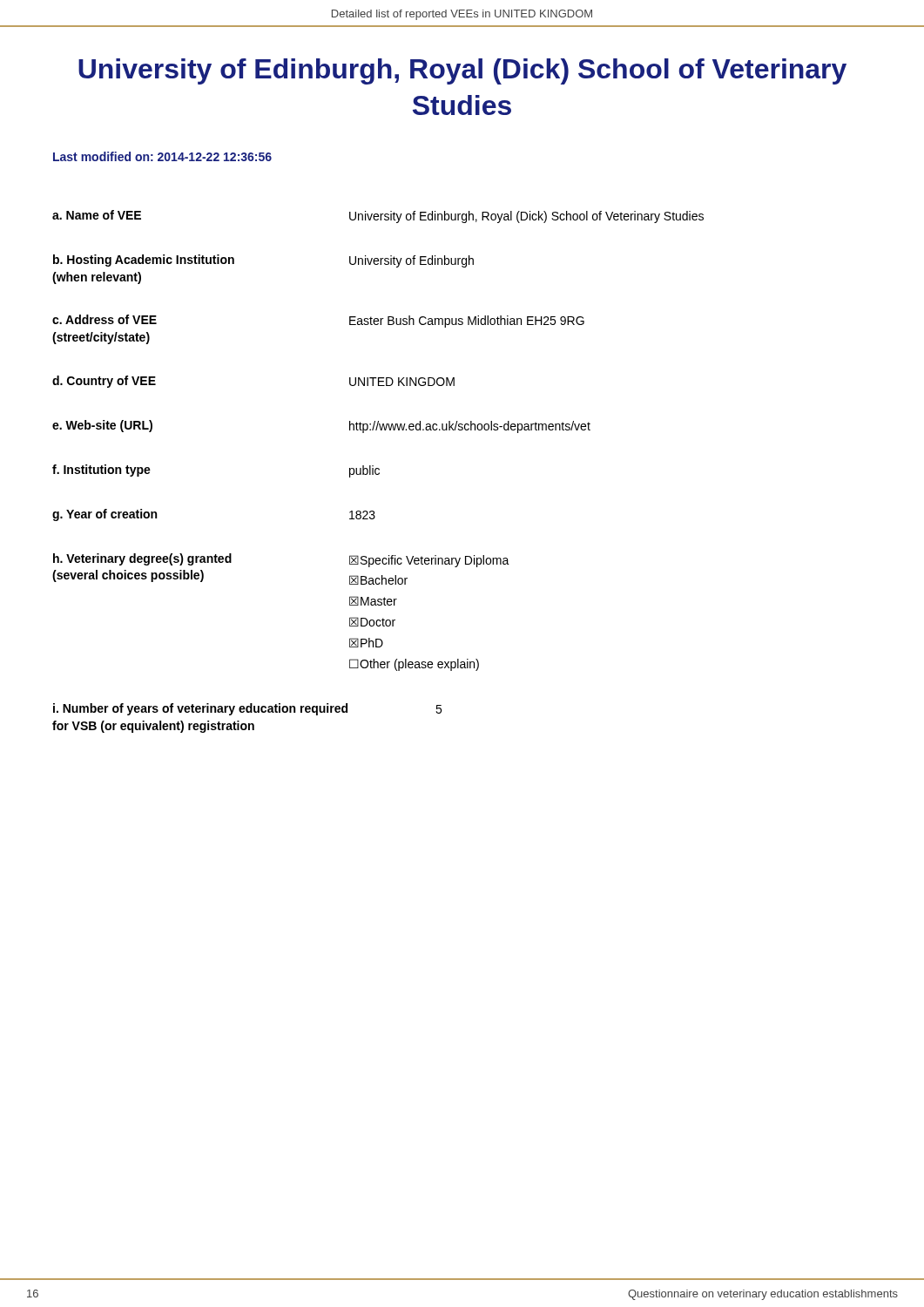Select the text with the text "e. Web-site (URL) http://www.ed.ac.uk/schools-departments/vet"
Screen dimensions: 1307x924
click(x=462, y=426)
